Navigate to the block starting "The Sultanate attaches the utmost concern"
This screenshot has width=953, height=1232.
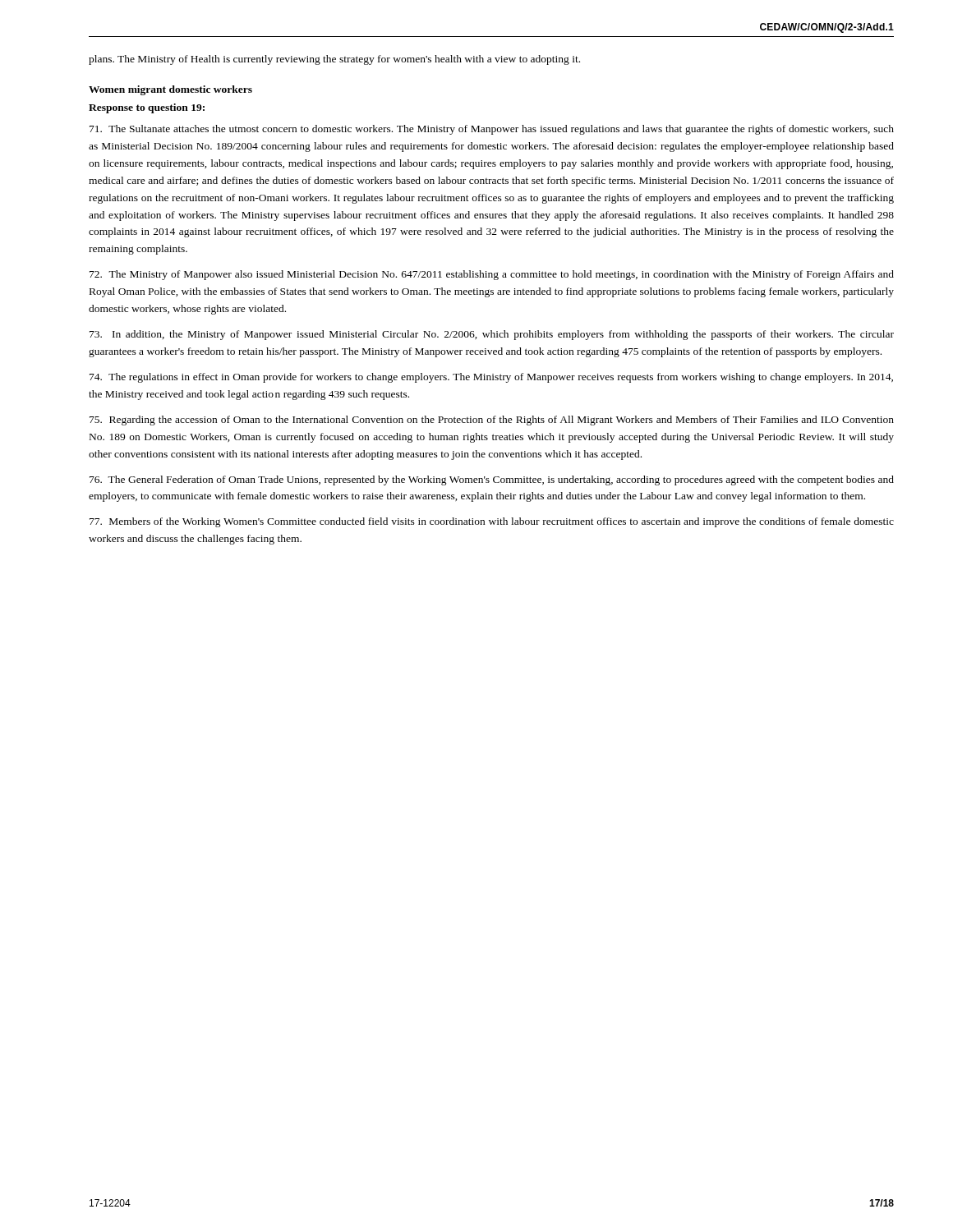coord(491,189)
